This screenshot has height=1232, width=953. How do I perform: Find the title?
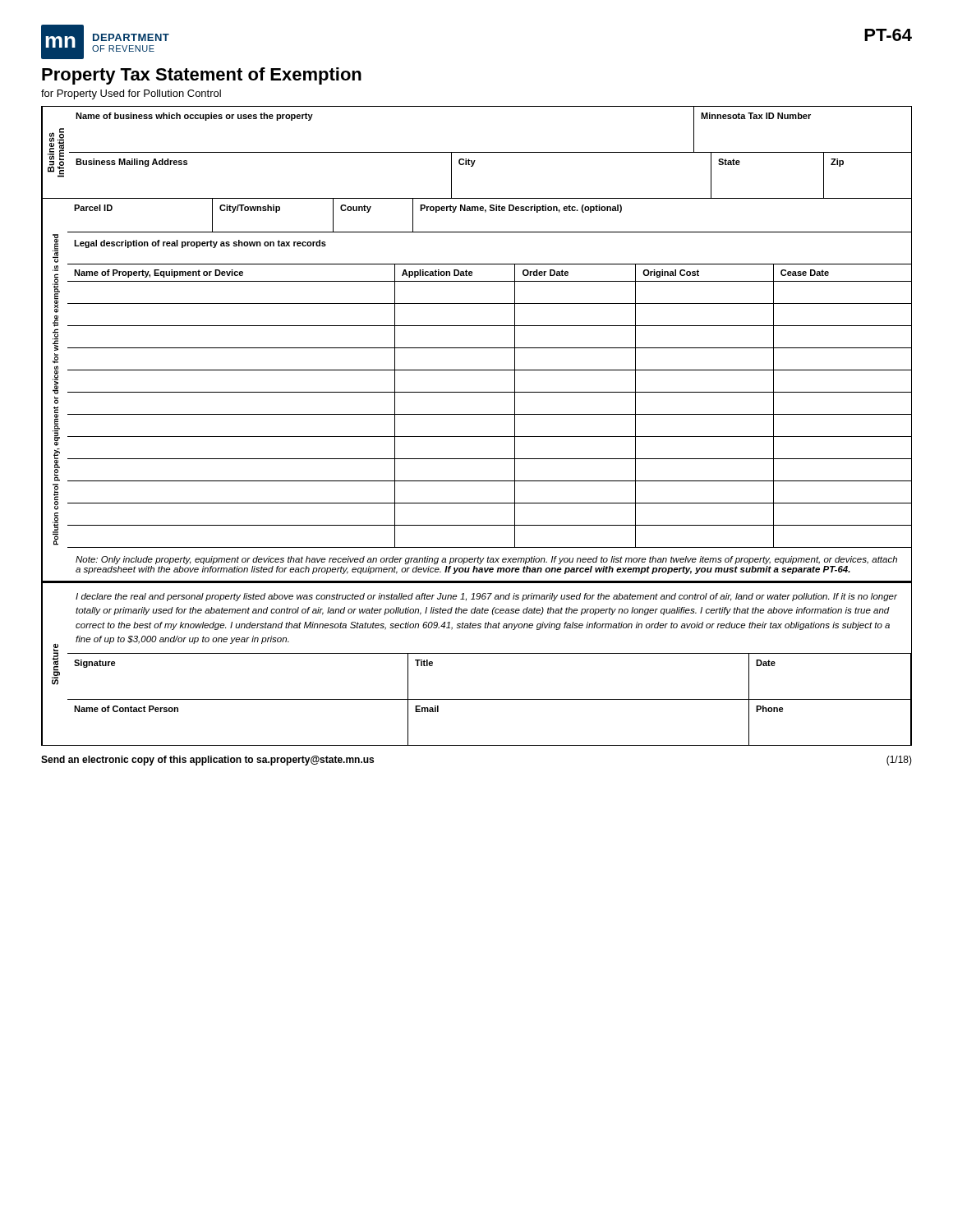coord(202,74)
